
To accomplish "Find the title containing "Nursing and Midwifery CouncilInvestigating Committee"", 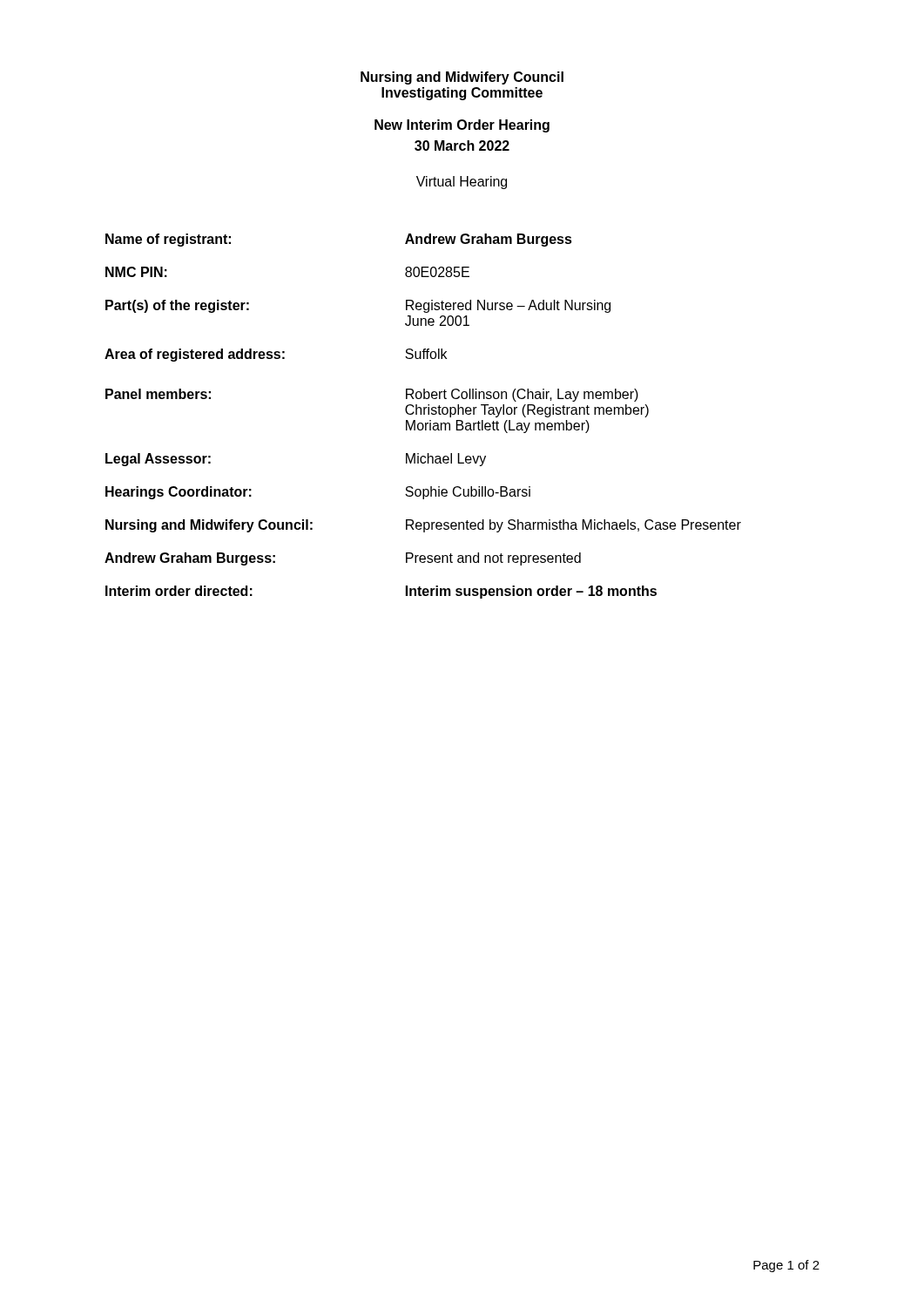I will pyautogui.click(x=462, y=85).
